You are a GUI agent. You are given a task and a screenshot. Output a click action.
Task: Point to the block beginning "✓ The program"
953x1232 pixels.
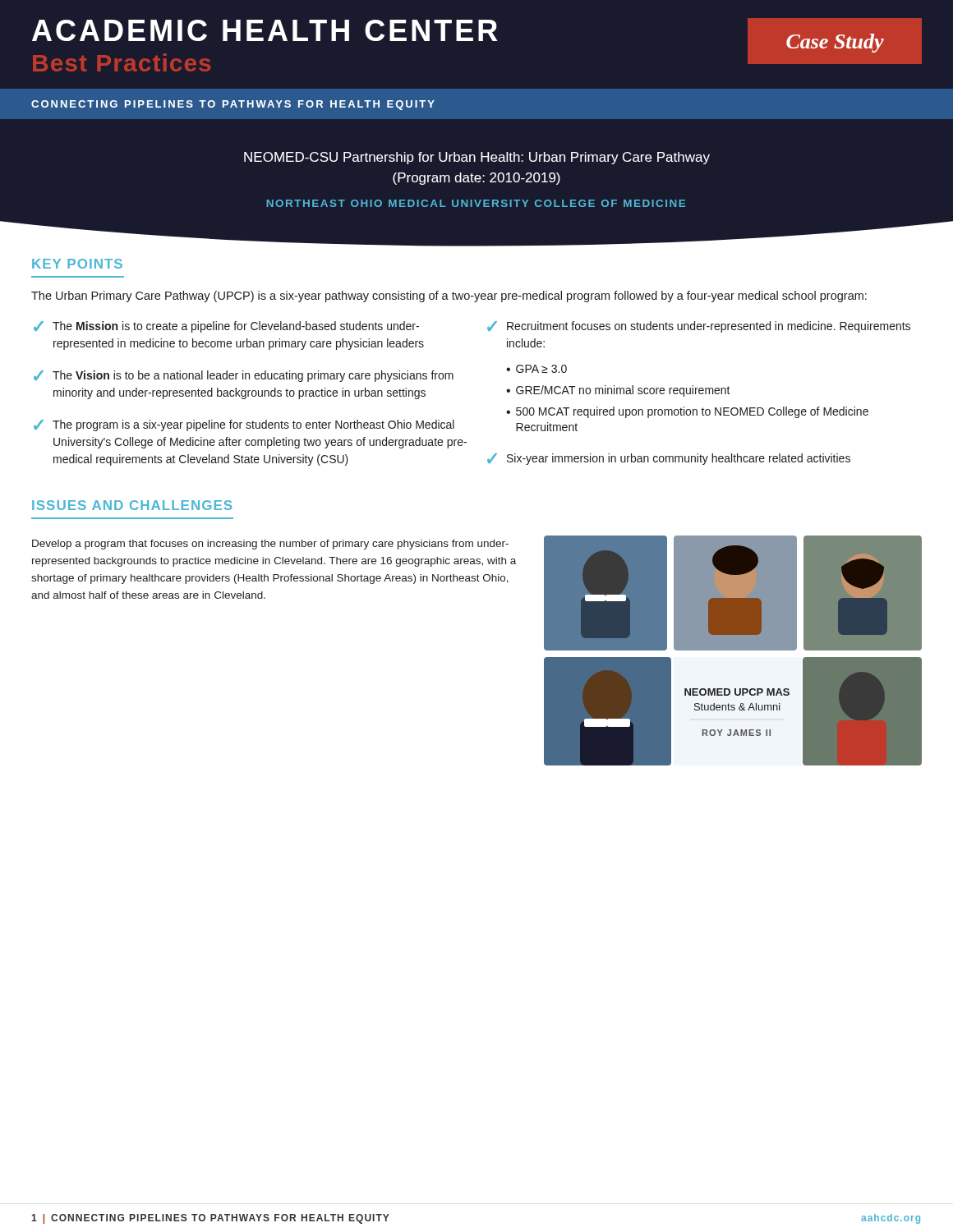[x=250, y=443]
